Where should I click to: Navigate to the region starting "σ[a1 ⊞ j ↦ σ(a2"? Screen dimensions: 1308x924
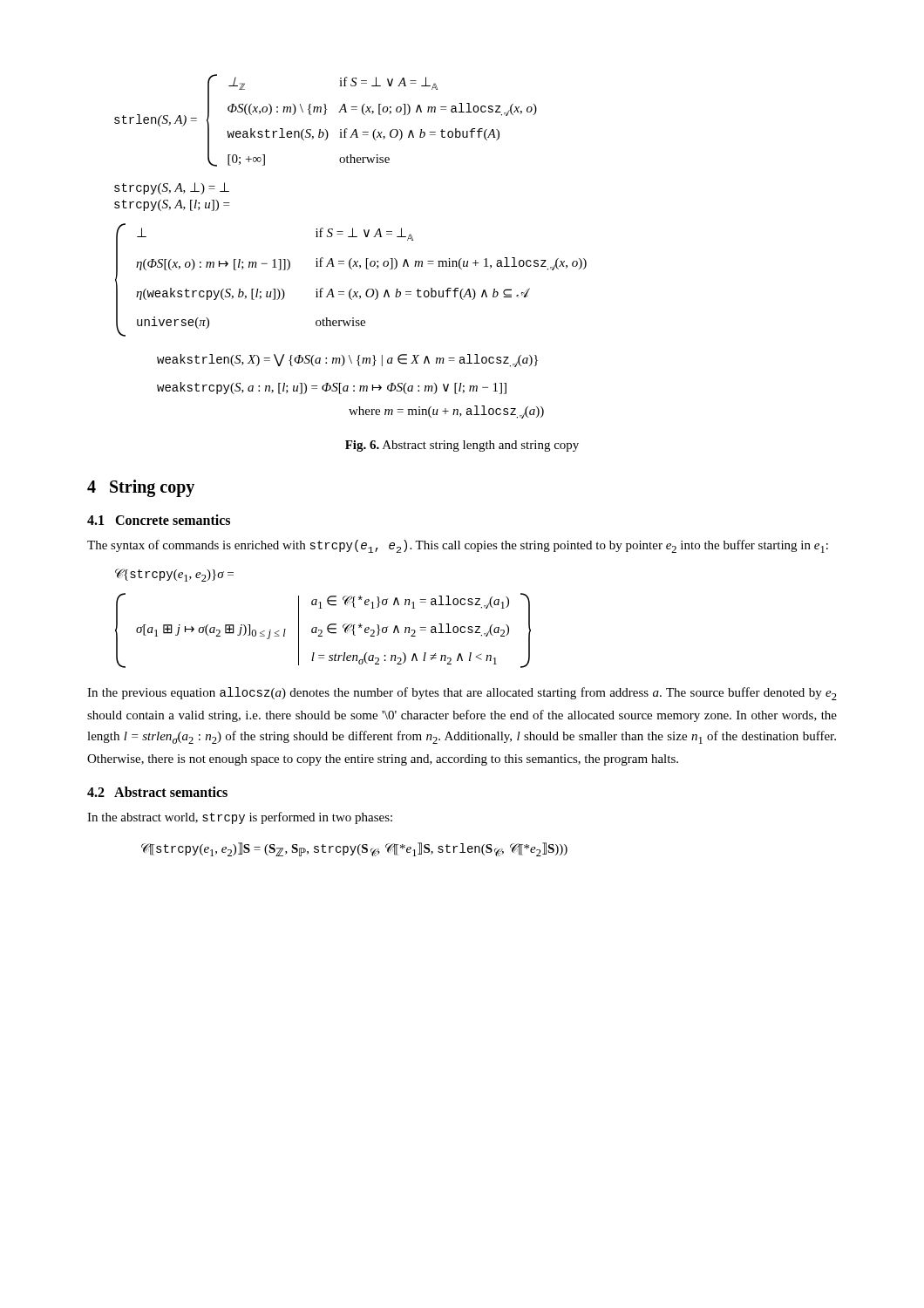pos(475,631)
